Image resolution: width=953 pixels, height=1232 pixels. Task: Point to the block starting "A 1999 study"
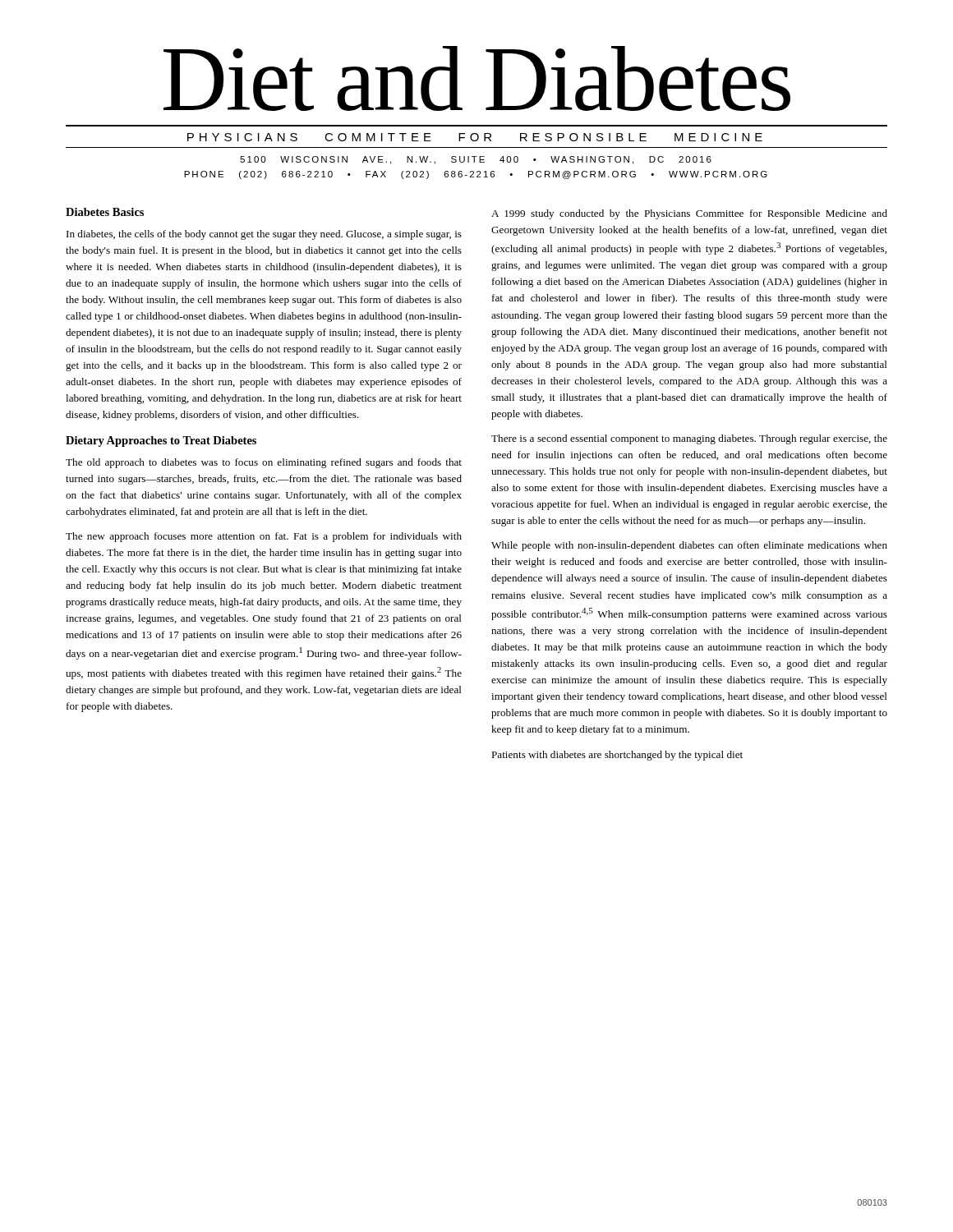click(689, 484)
